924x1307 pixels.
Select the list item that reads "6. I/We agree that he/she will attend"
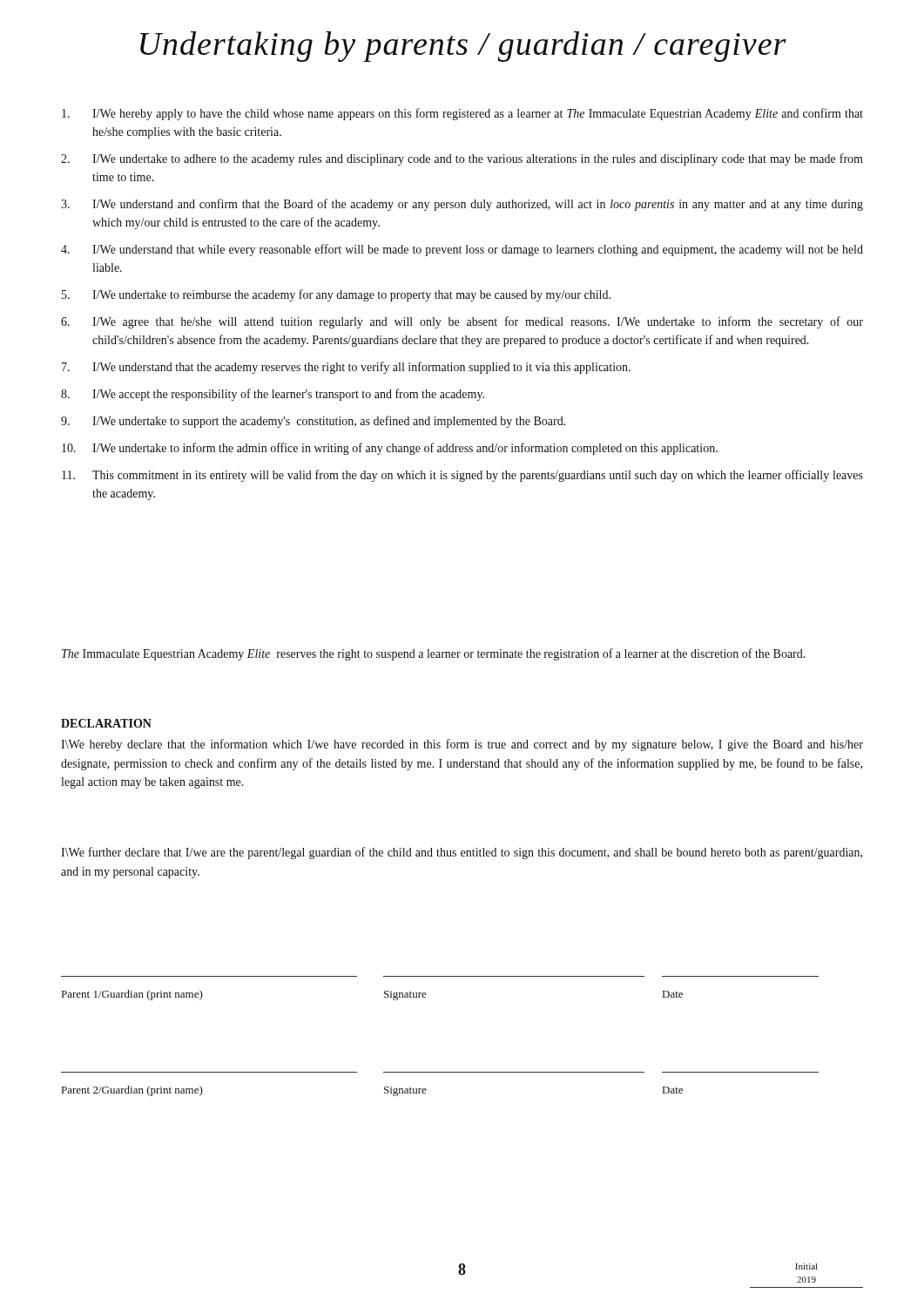point(462,331)
